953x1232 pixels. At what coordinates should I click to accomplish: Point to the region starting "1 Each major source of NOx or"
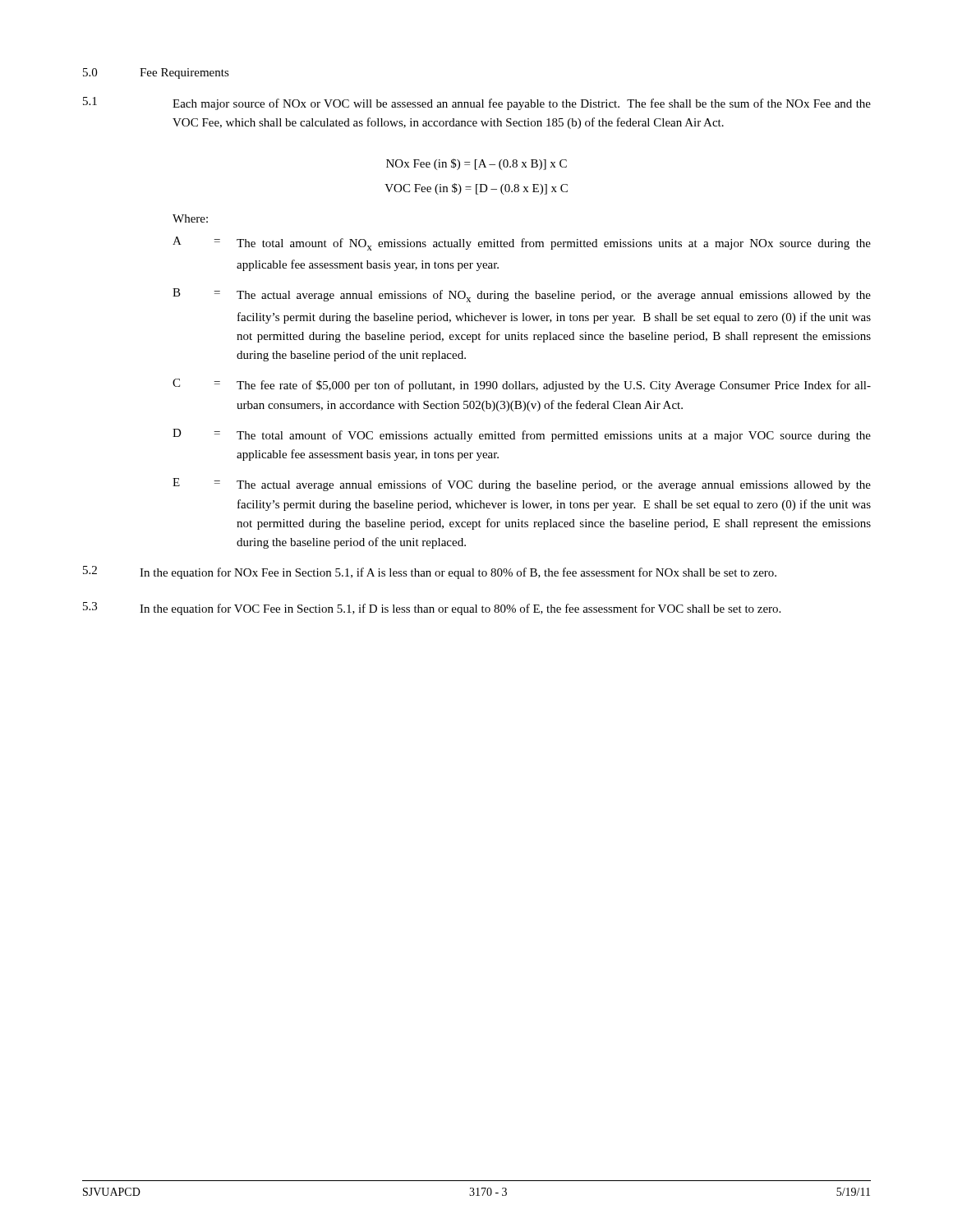click(x=476, y=114)
